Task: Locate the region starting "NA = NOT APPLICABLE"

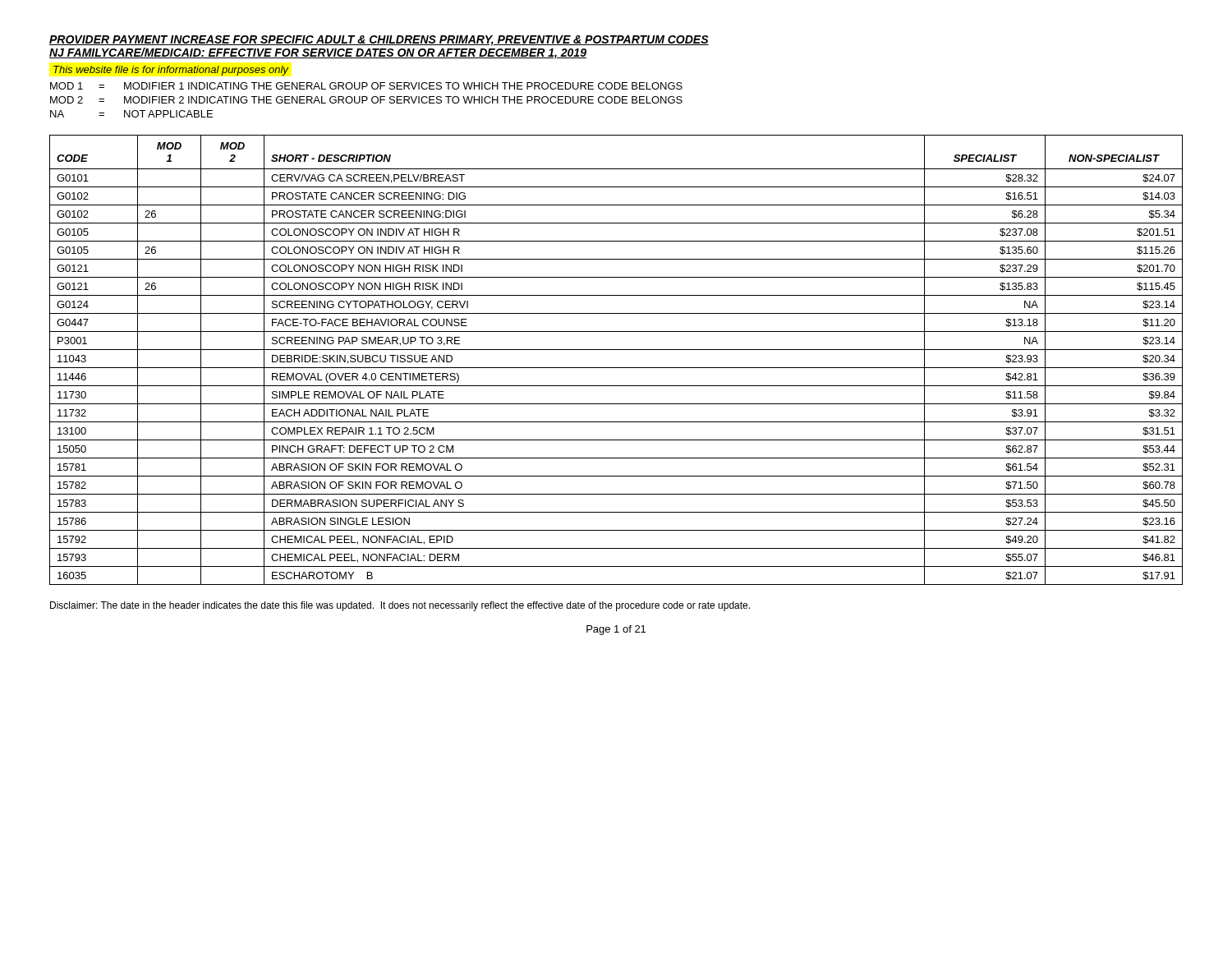Action: [131, 114]
